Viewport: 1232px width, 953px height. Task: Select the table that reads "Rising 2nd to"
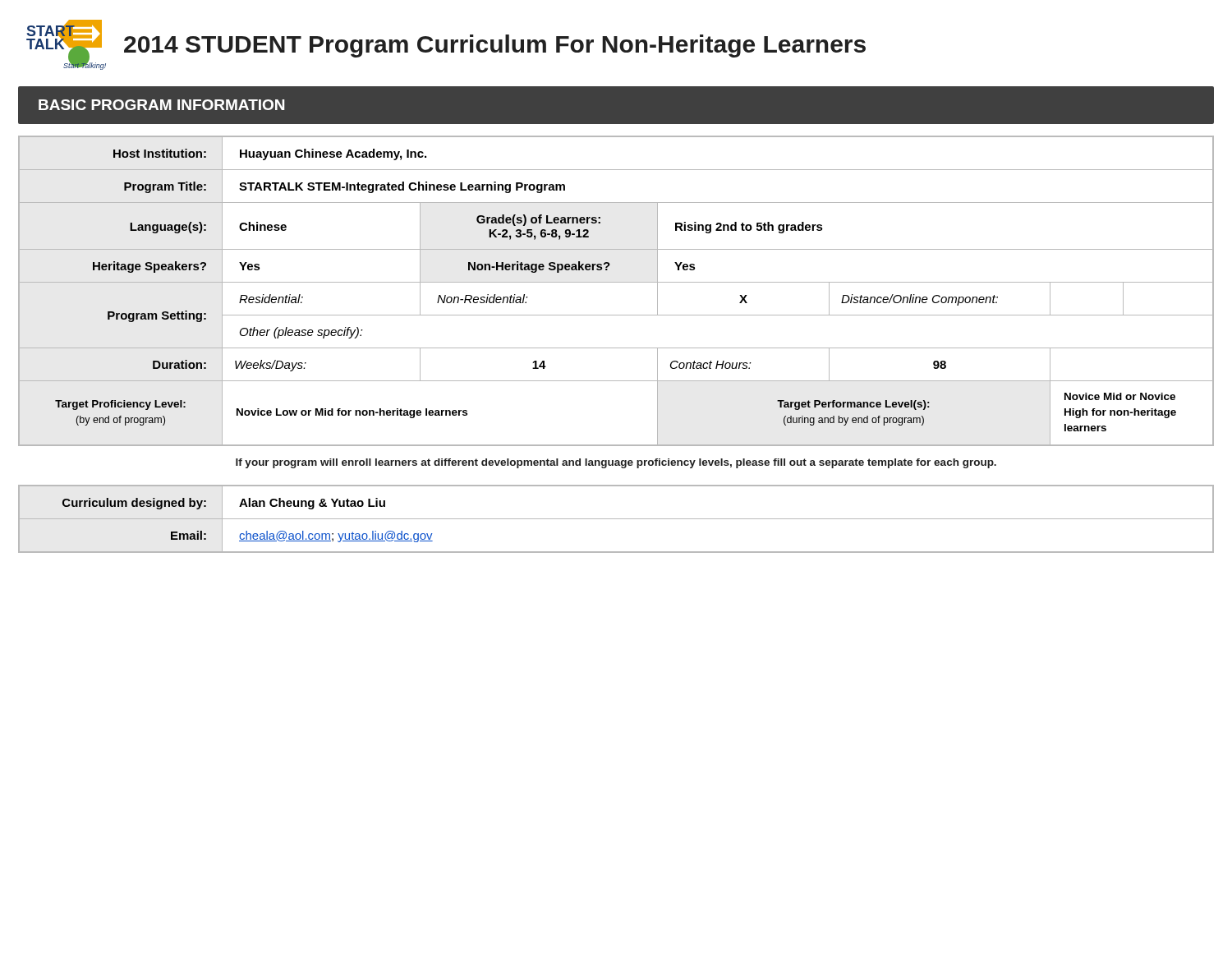[x=616, y=291]
